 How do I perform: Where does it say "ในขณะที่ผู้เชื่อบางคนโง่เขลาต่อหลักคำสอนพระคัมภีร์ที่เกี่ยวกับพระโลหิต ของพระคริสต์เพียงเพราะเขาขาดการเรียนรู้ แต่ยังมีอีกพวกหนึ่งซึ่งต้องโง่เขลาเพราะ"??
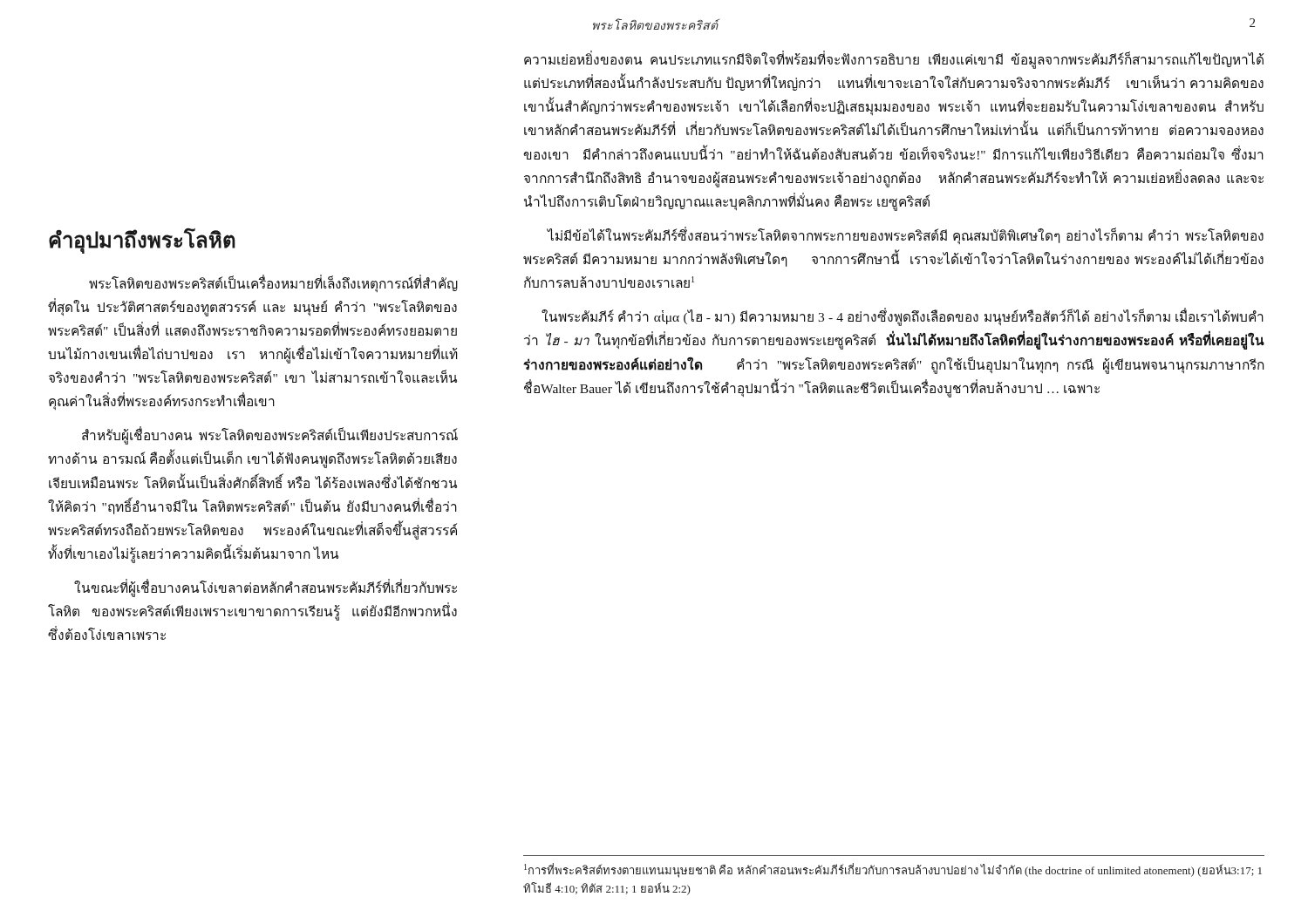coord(253,612)
